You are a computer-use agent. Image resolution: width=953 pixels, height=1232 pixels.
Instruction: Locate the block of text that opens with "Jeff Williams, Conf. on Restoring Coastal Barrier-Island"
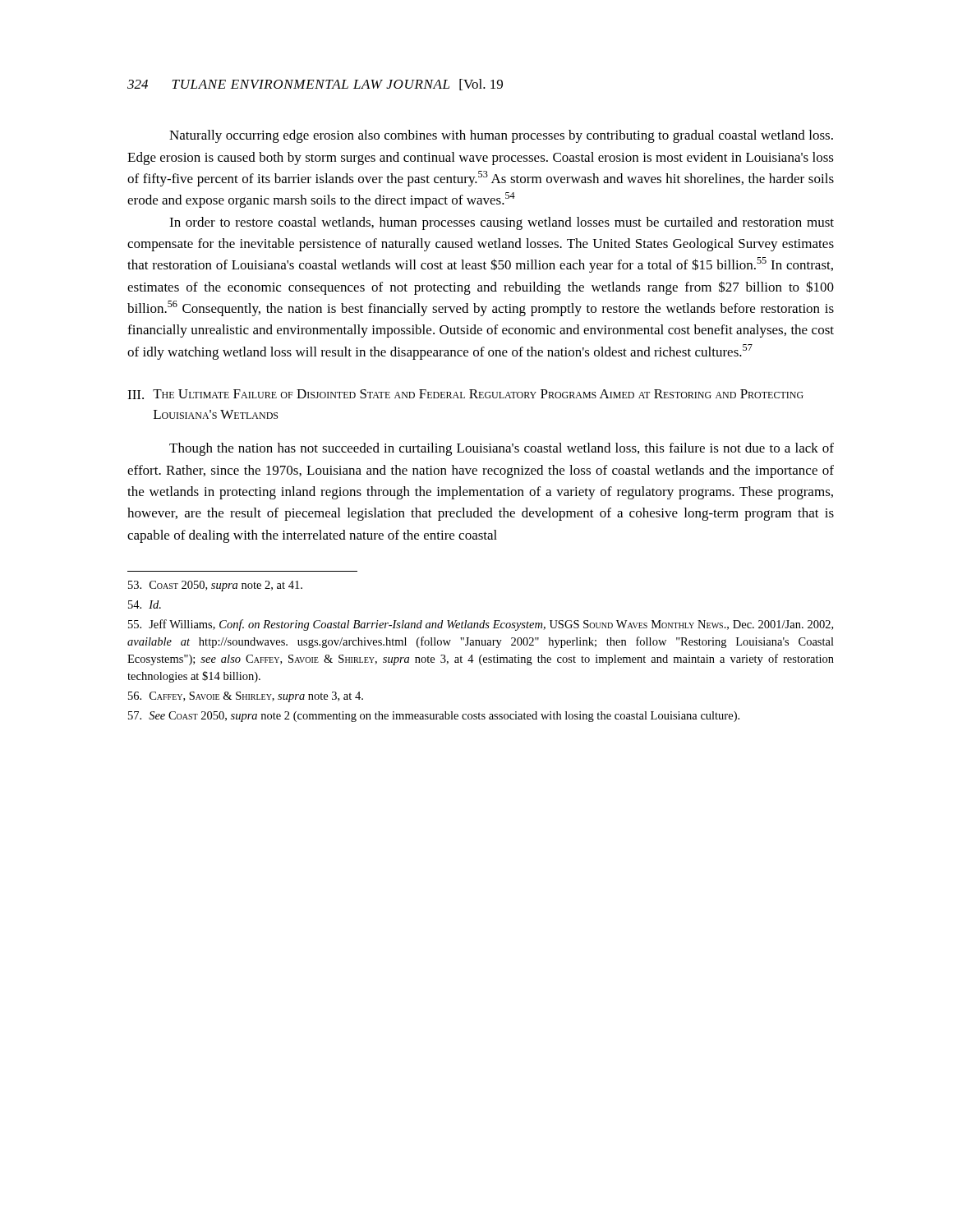click(481, 650)
